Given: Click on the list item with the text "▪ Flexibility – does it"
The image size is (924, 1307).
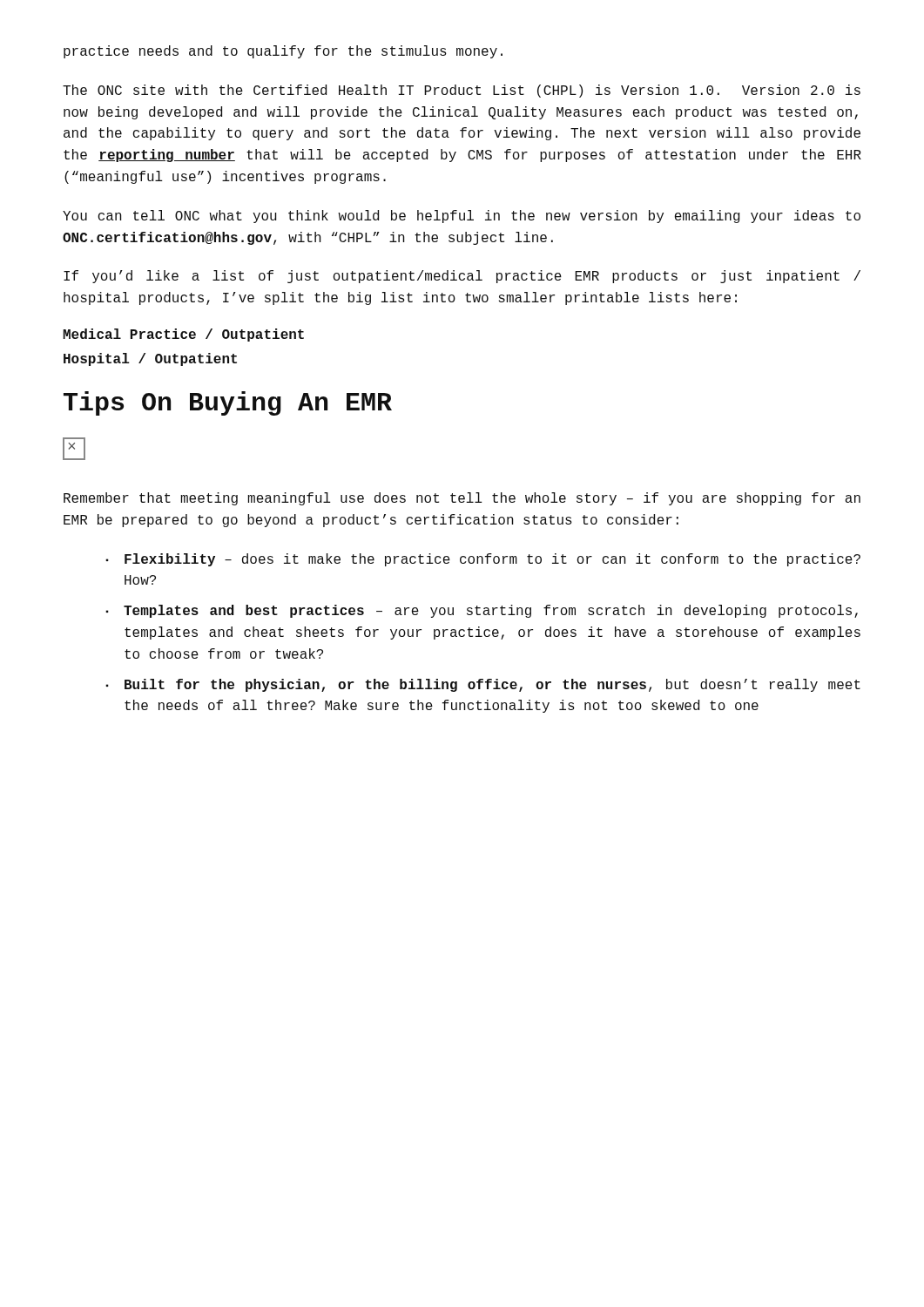Looking at the screenshot, I should (483, 571).
